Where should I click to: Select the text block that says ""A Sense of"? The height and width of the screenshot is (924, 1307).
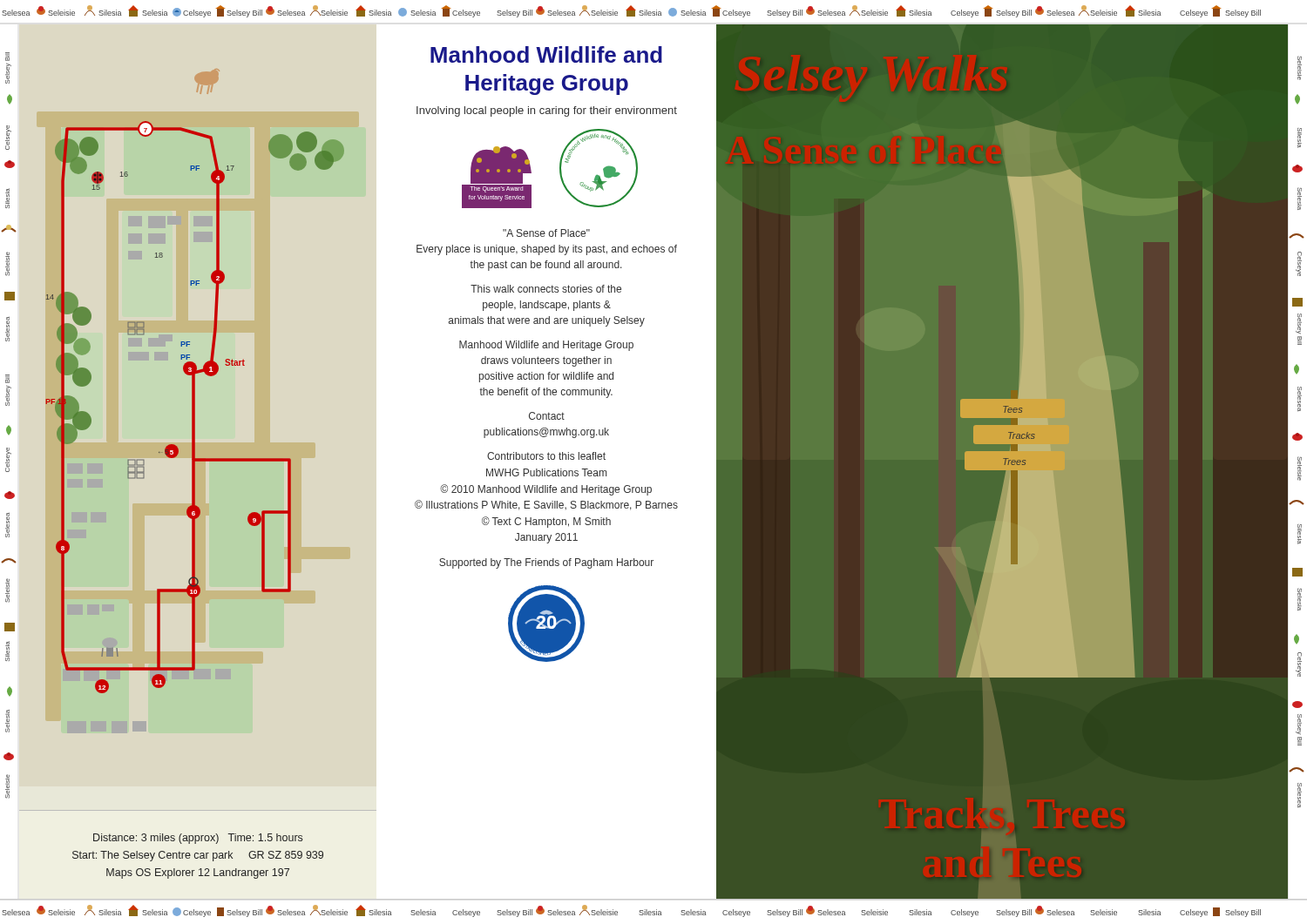click(546, 249)
